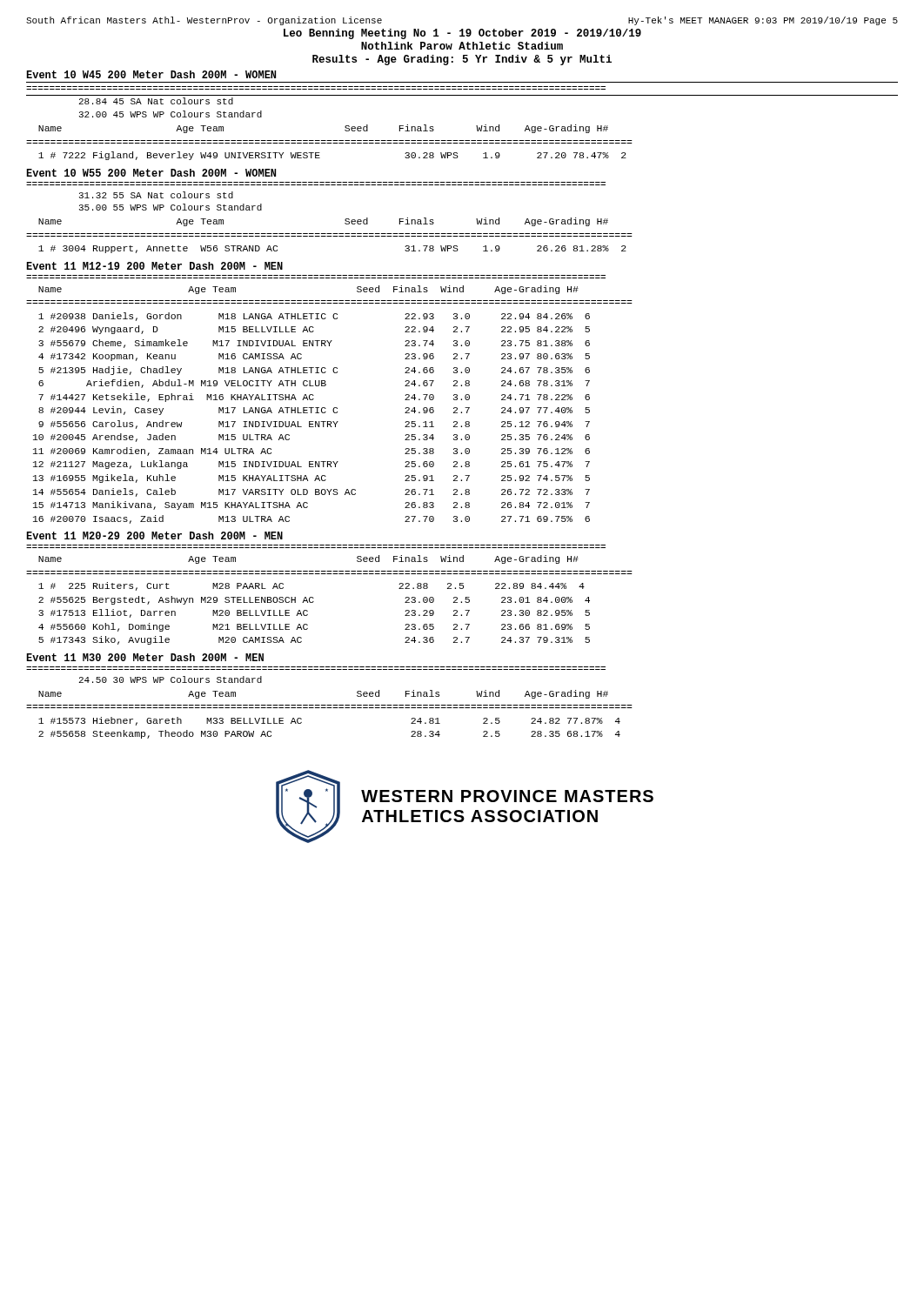Click on the section header containing "Event 10 W55 200 Meter Dash 200M"

point(151,174)
